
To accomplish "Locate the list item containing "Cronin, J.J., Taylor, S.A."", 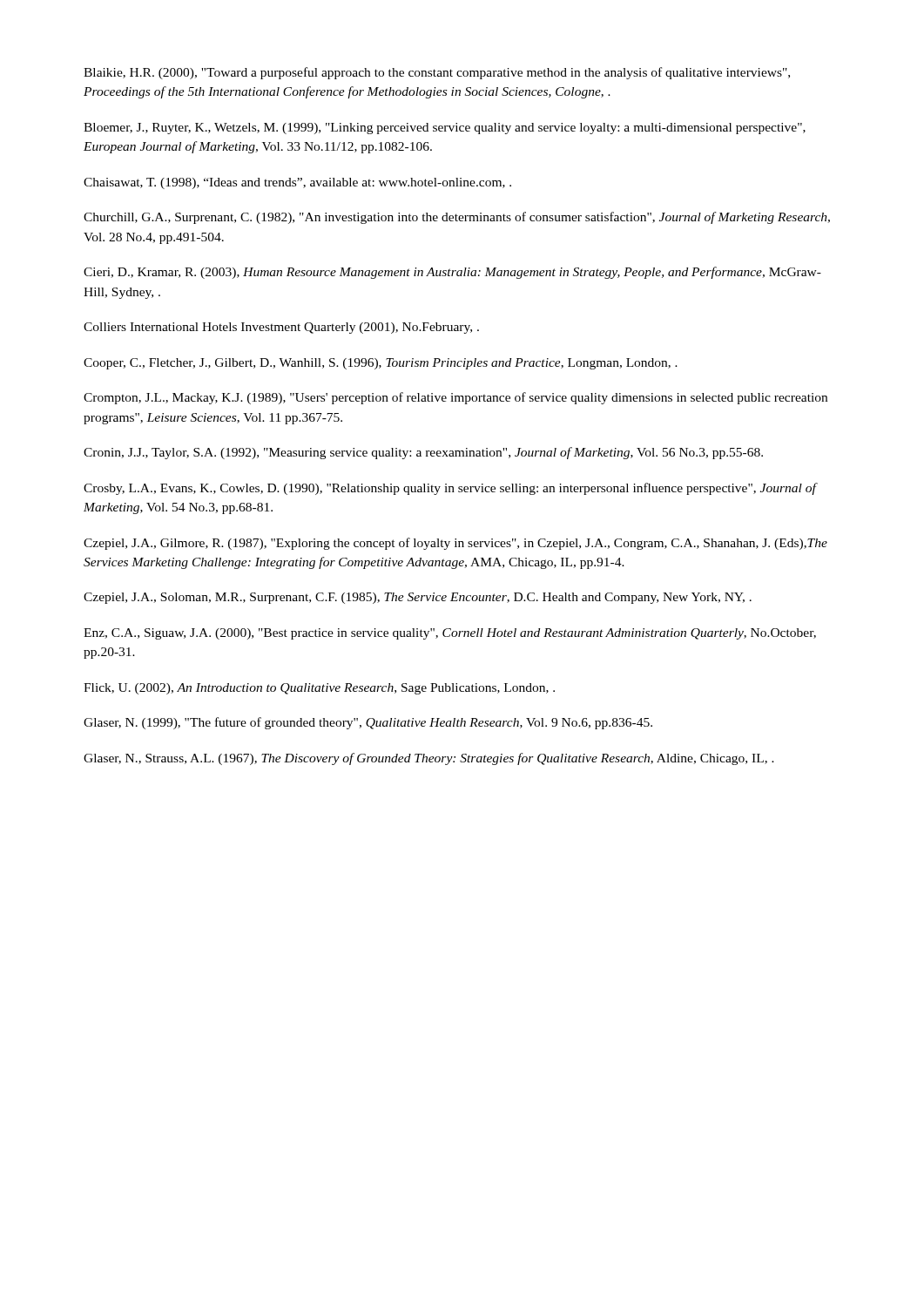I will 424,452.
